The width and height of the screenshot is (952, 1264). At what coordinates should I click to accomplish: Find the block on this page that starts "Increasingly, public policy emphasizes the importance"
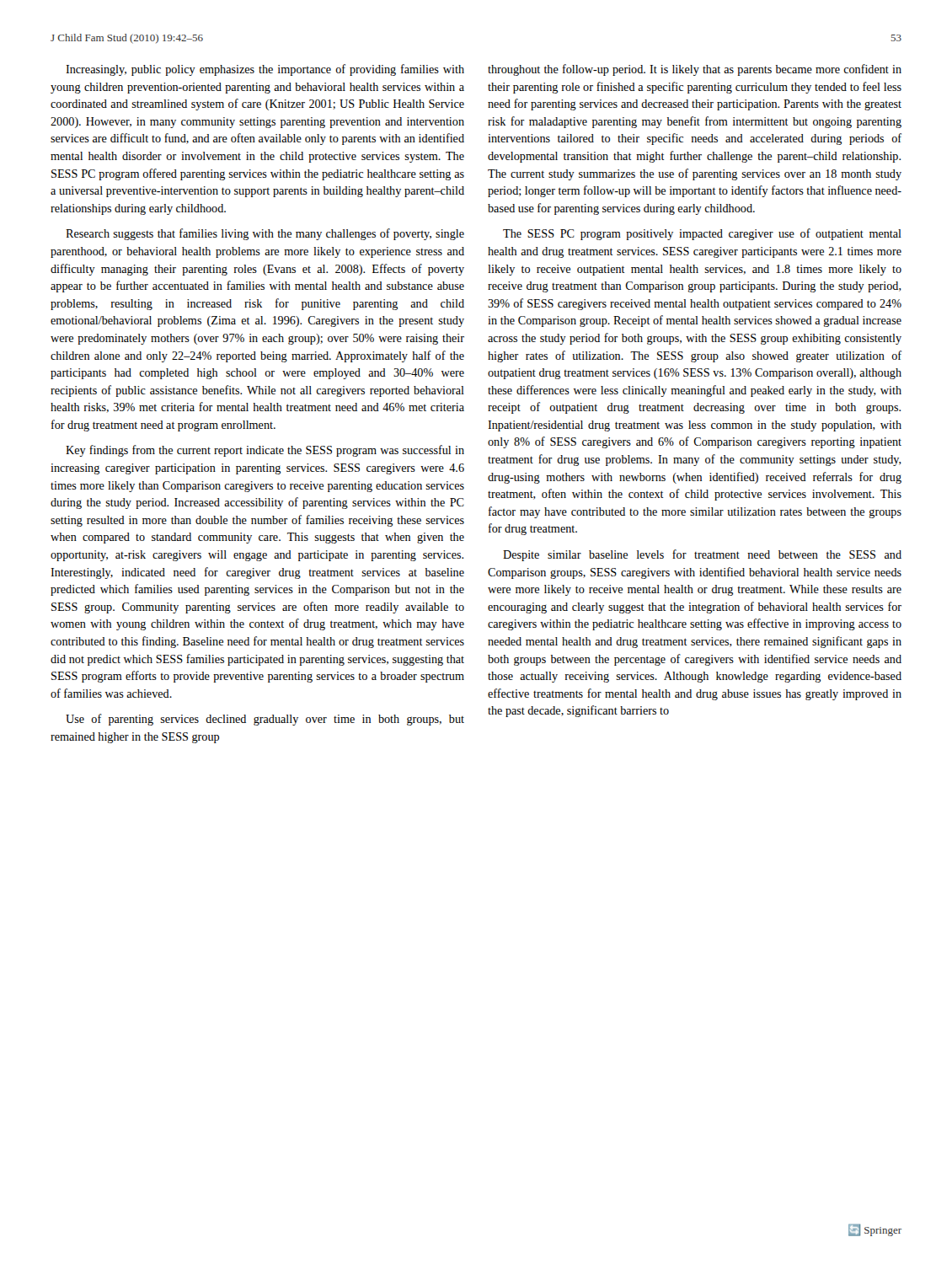pyautogui.click(x=257, y=403)
